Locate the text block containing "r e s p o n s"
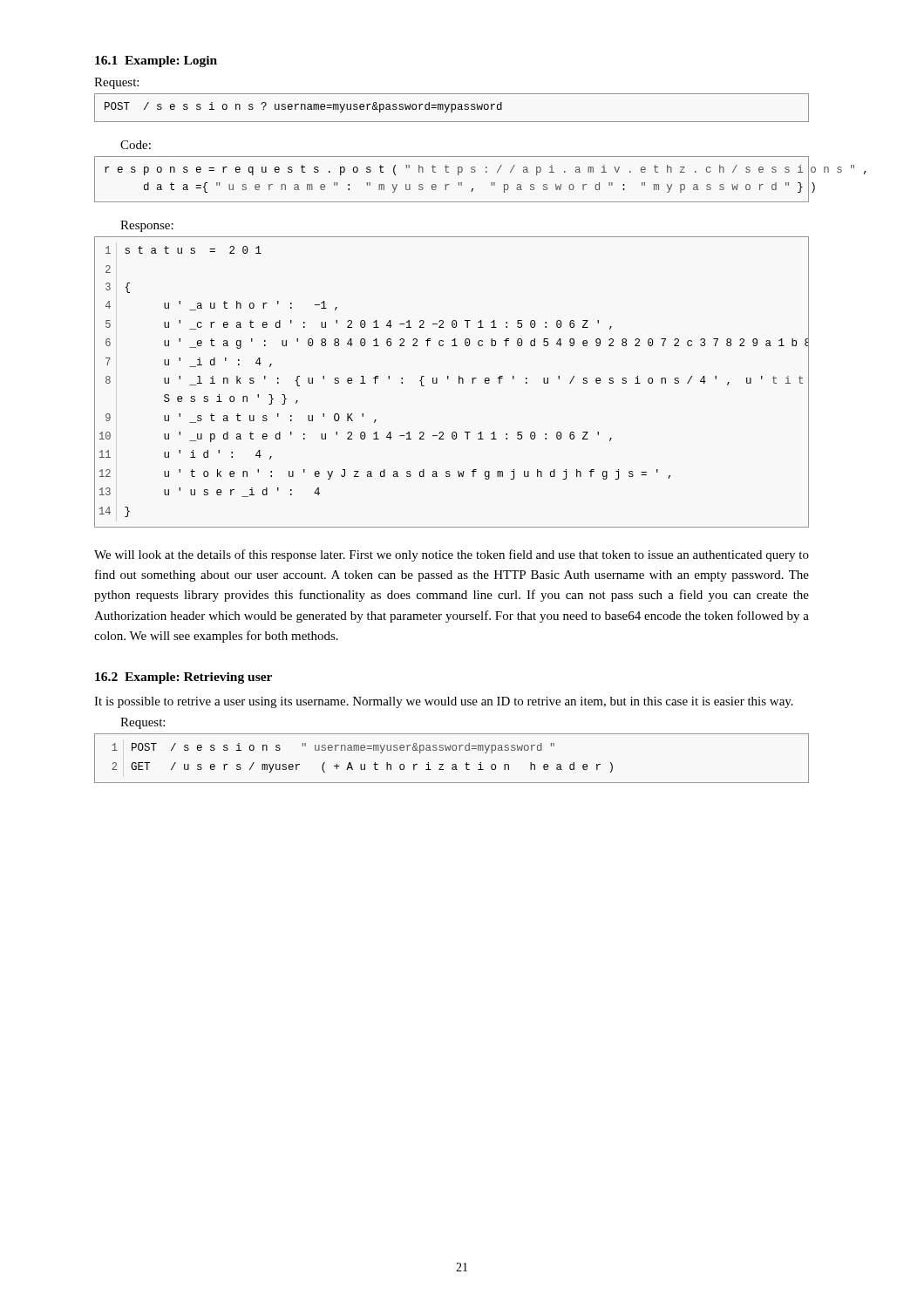Screen dimensions: 1308x924 (452, 179)
